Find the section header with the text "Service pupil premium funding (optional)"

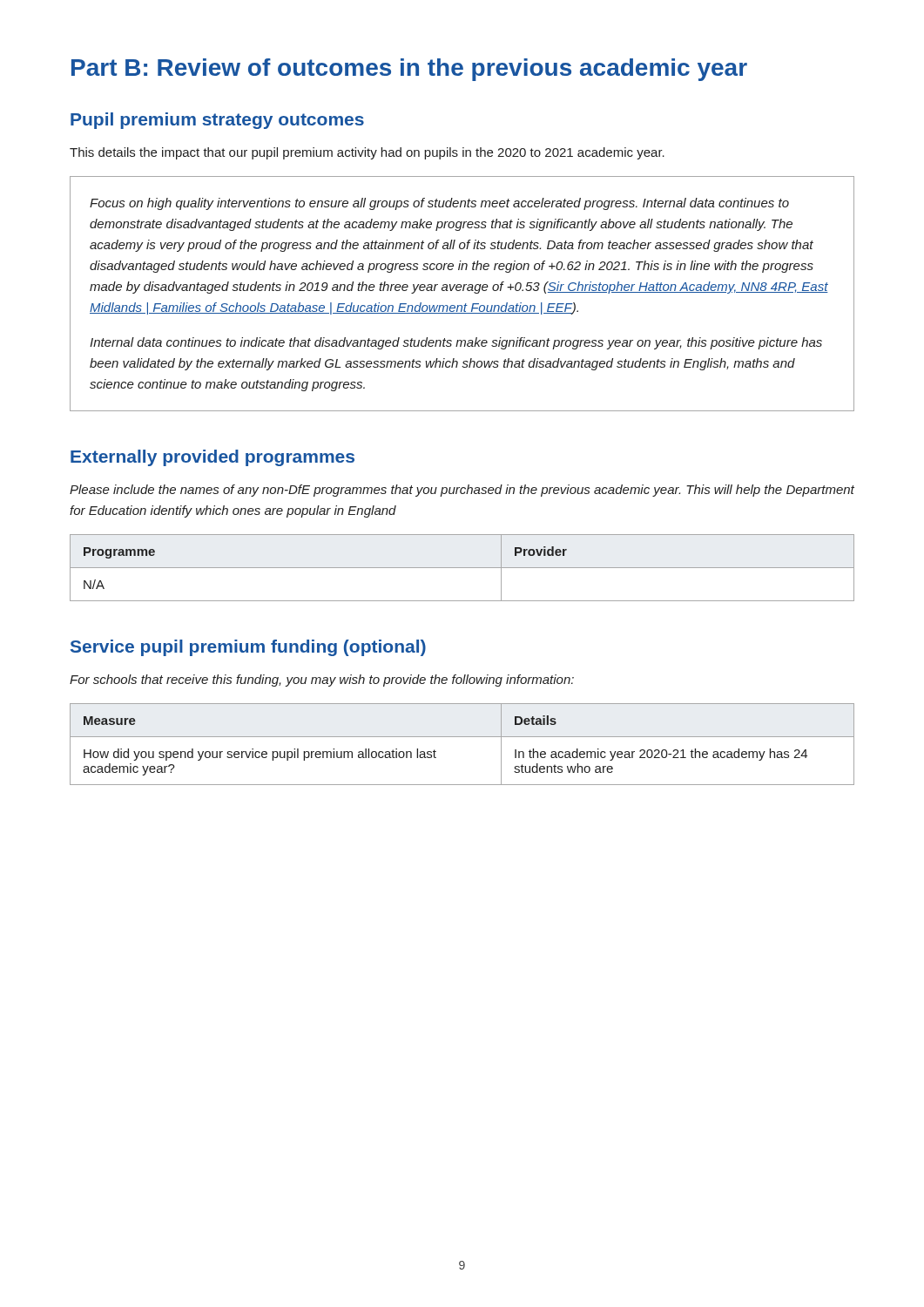248,648
